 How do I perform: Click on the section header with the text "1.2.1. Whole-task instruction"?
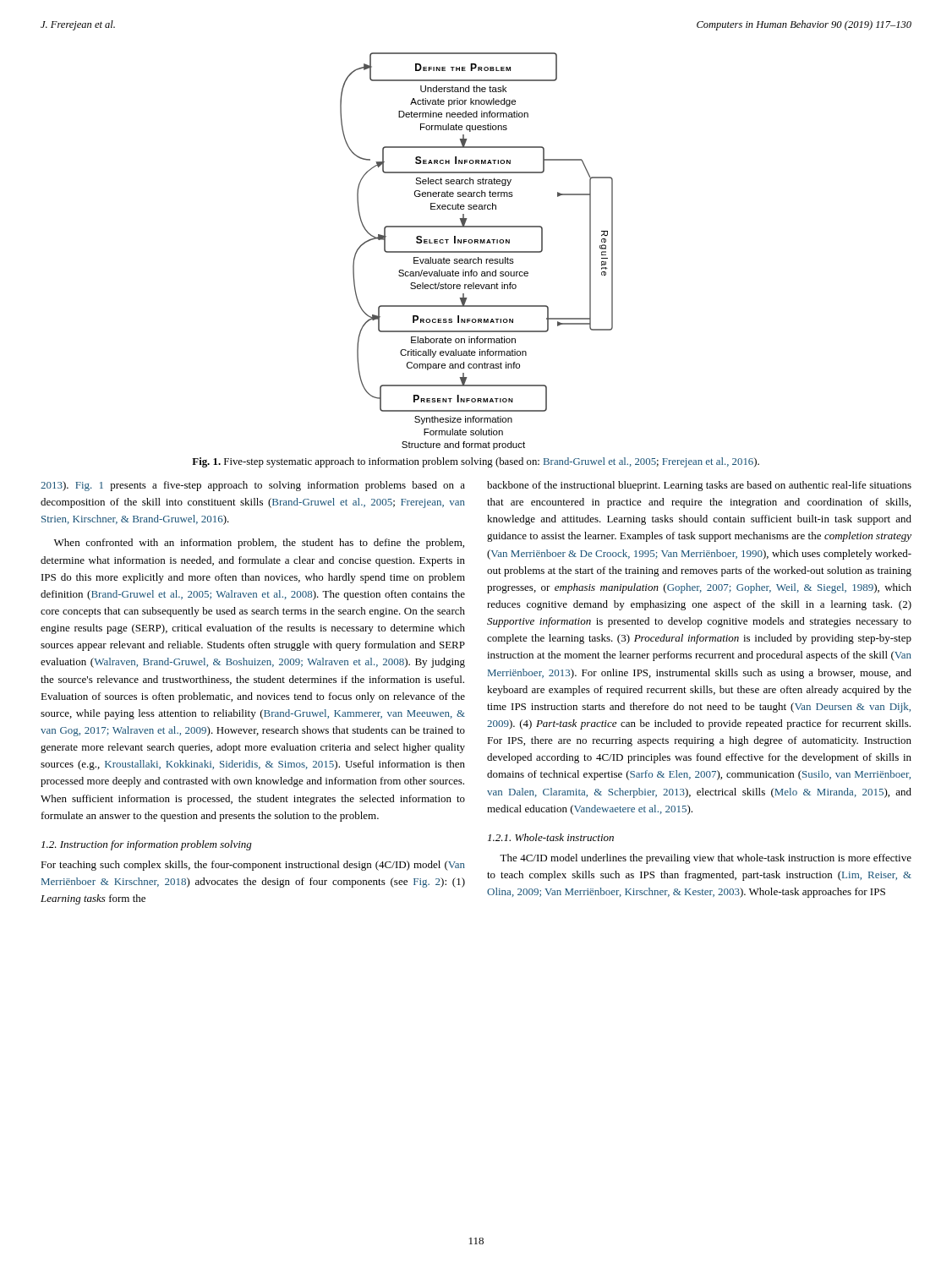551,837
